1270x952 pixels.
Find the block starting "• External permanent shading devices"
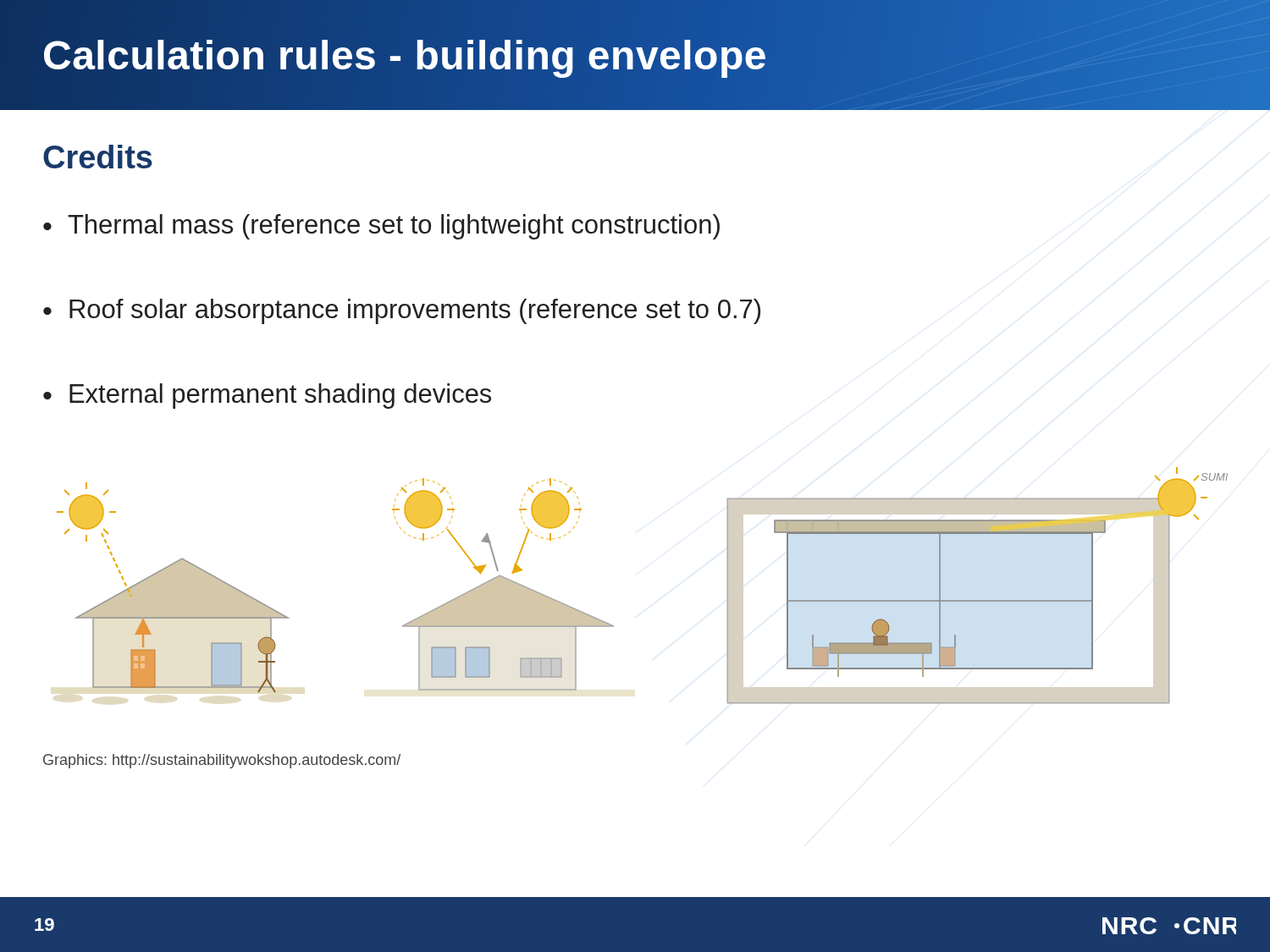tap(267, 396)
